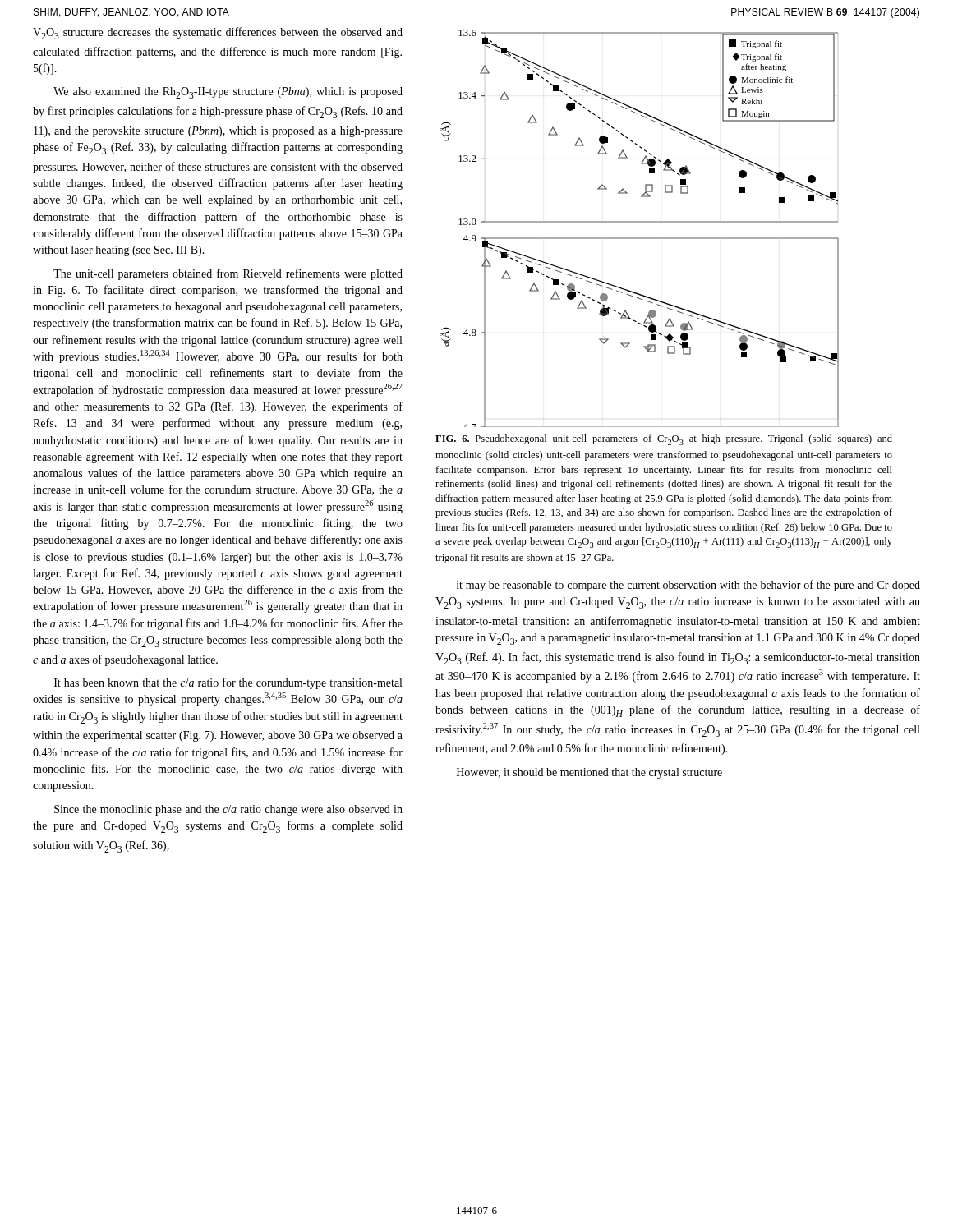Locate the text block with the text "V2O3 structure decreases"
This screenshot has width=953, height=1232.
[x=218, y=441]
